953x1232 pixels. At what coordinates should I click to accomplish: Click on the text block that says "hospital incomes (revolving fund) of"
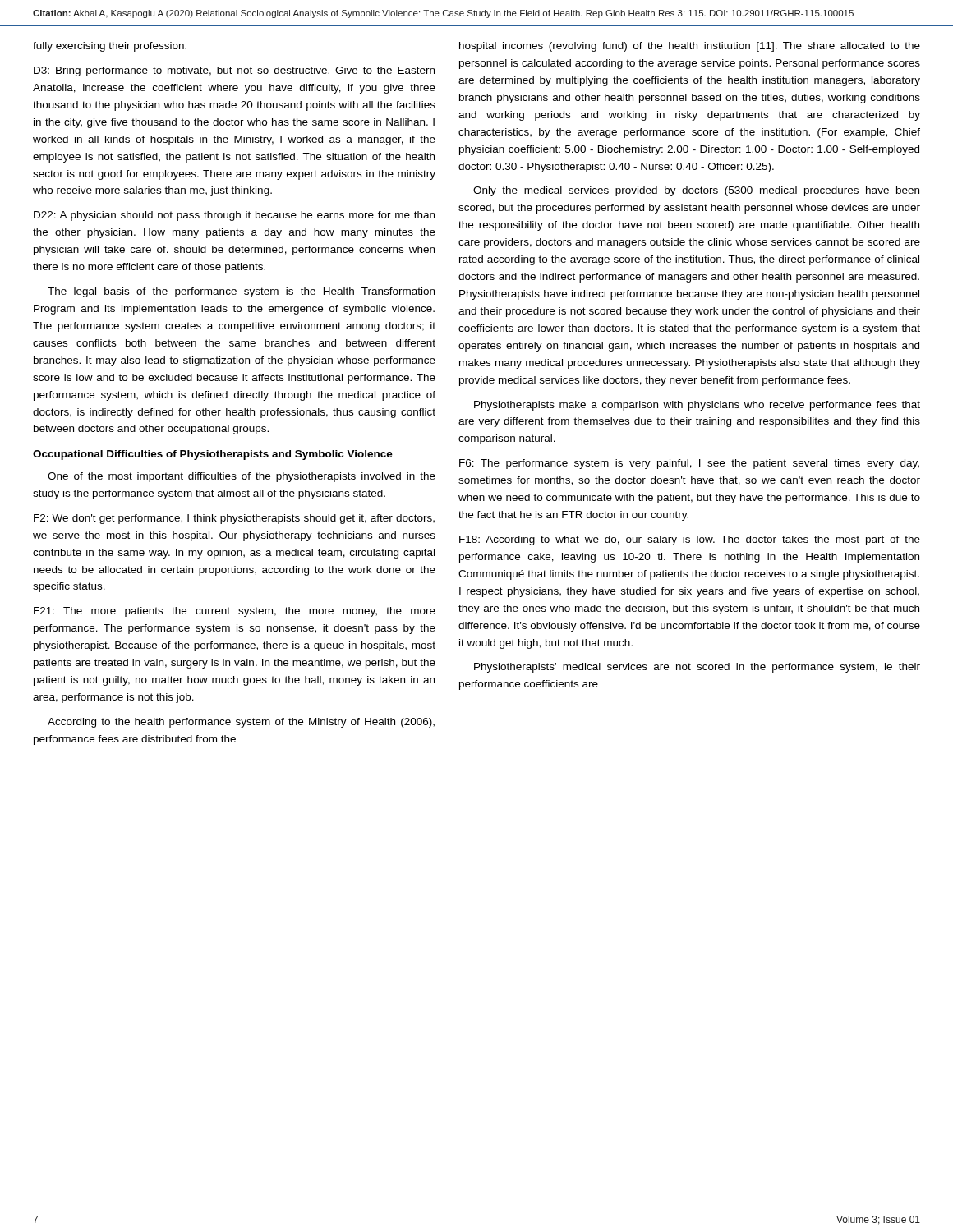[x=689, y=107]
